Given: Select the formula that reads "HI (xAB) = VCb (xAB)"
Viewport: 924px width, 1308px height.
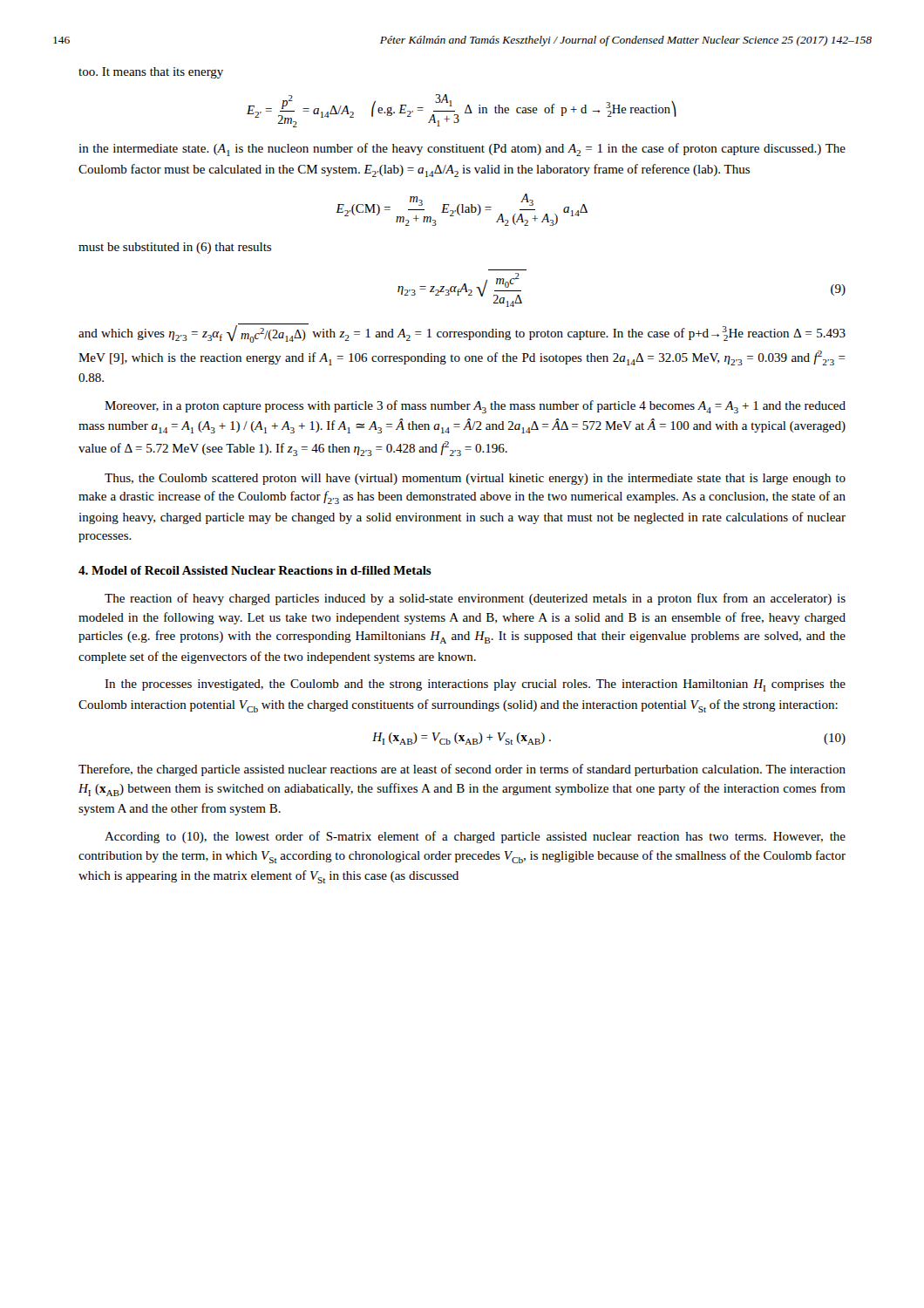Looking at the screenshot, I should click(x=469, y=739).
